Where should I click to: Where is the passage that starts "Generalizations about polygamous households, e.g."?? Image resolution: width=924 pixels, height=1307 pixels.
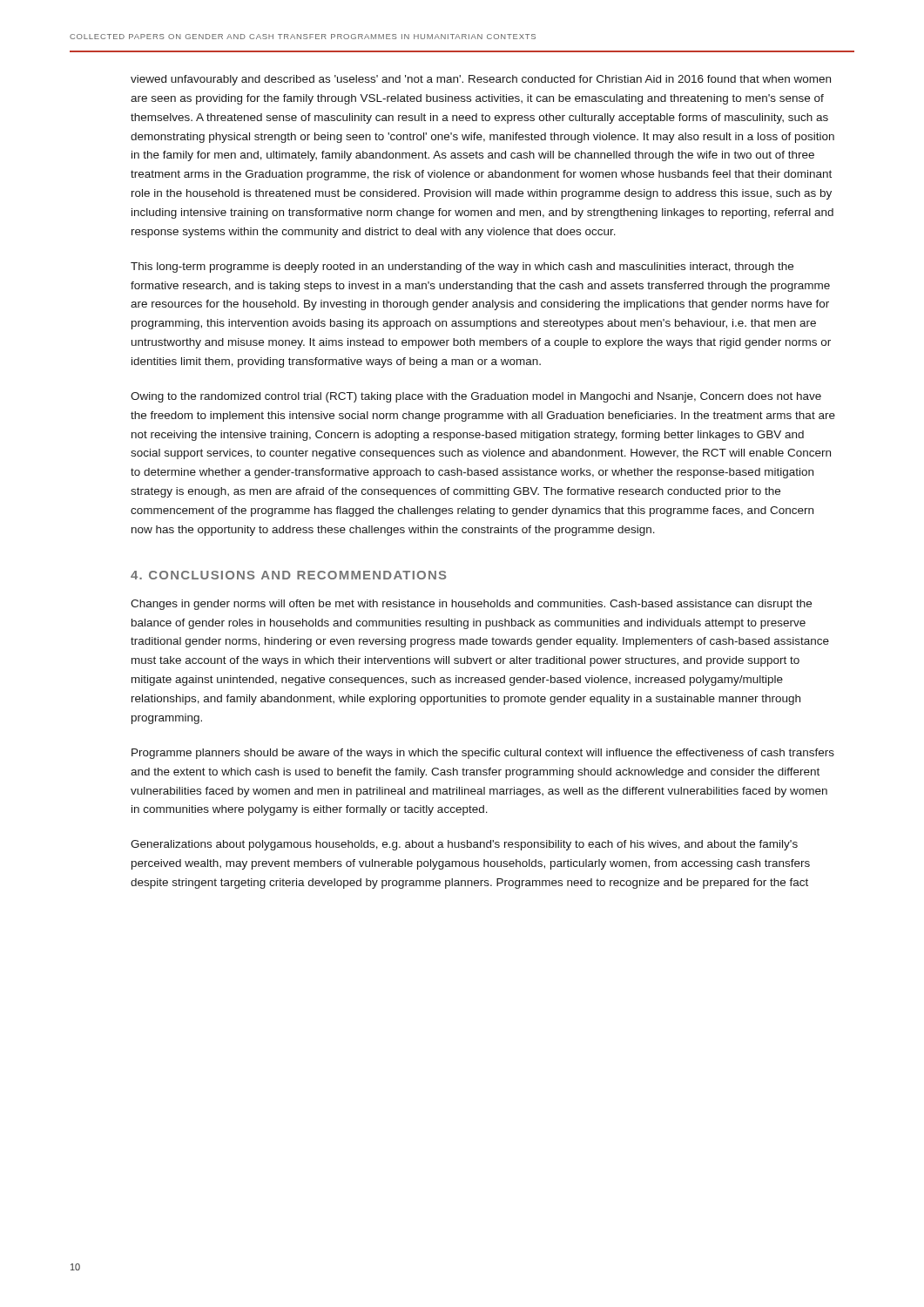470,863
